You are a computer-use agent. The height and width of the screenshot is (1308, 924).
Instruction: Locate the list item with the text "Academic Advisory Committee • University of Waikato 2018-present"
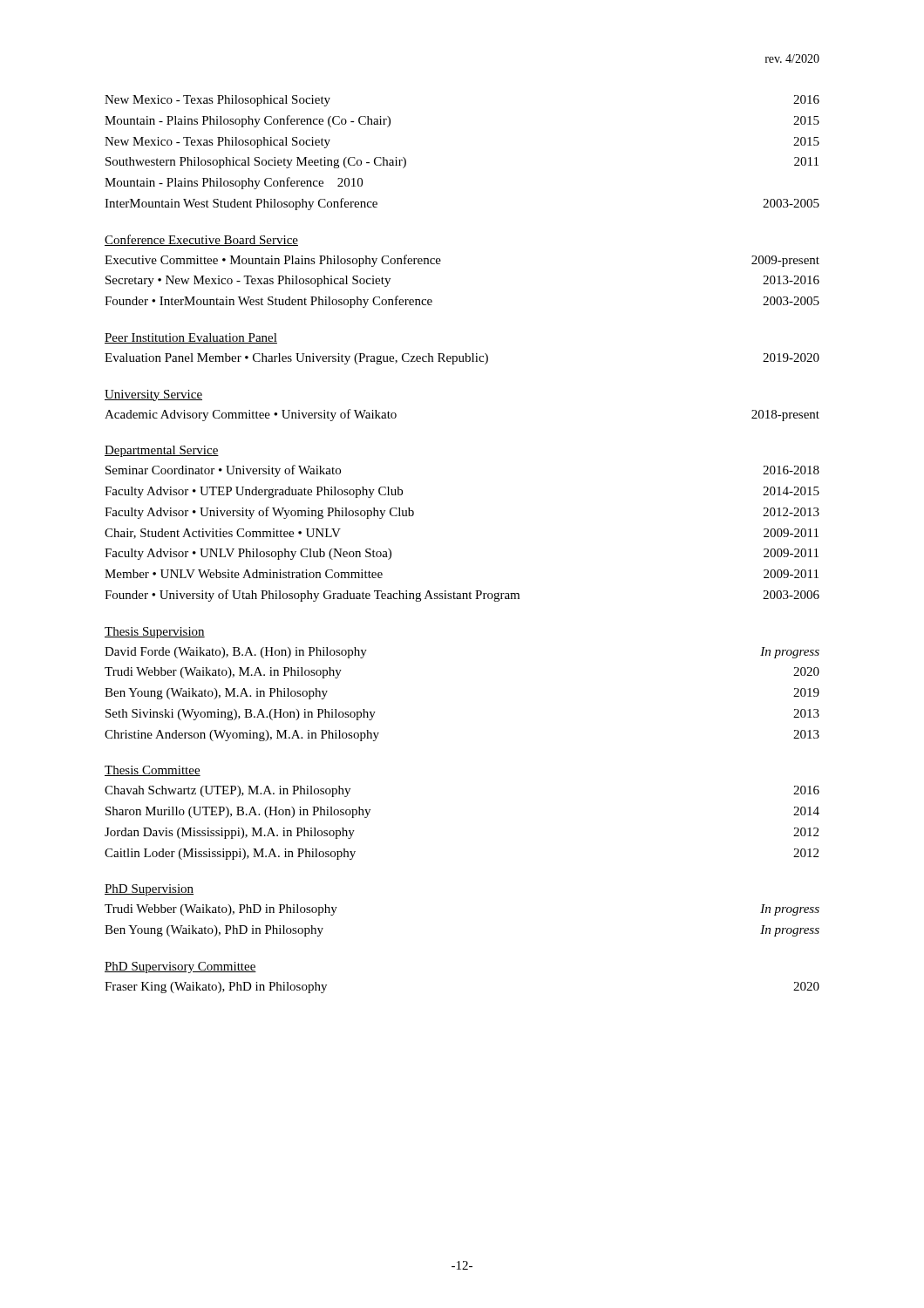252,415
